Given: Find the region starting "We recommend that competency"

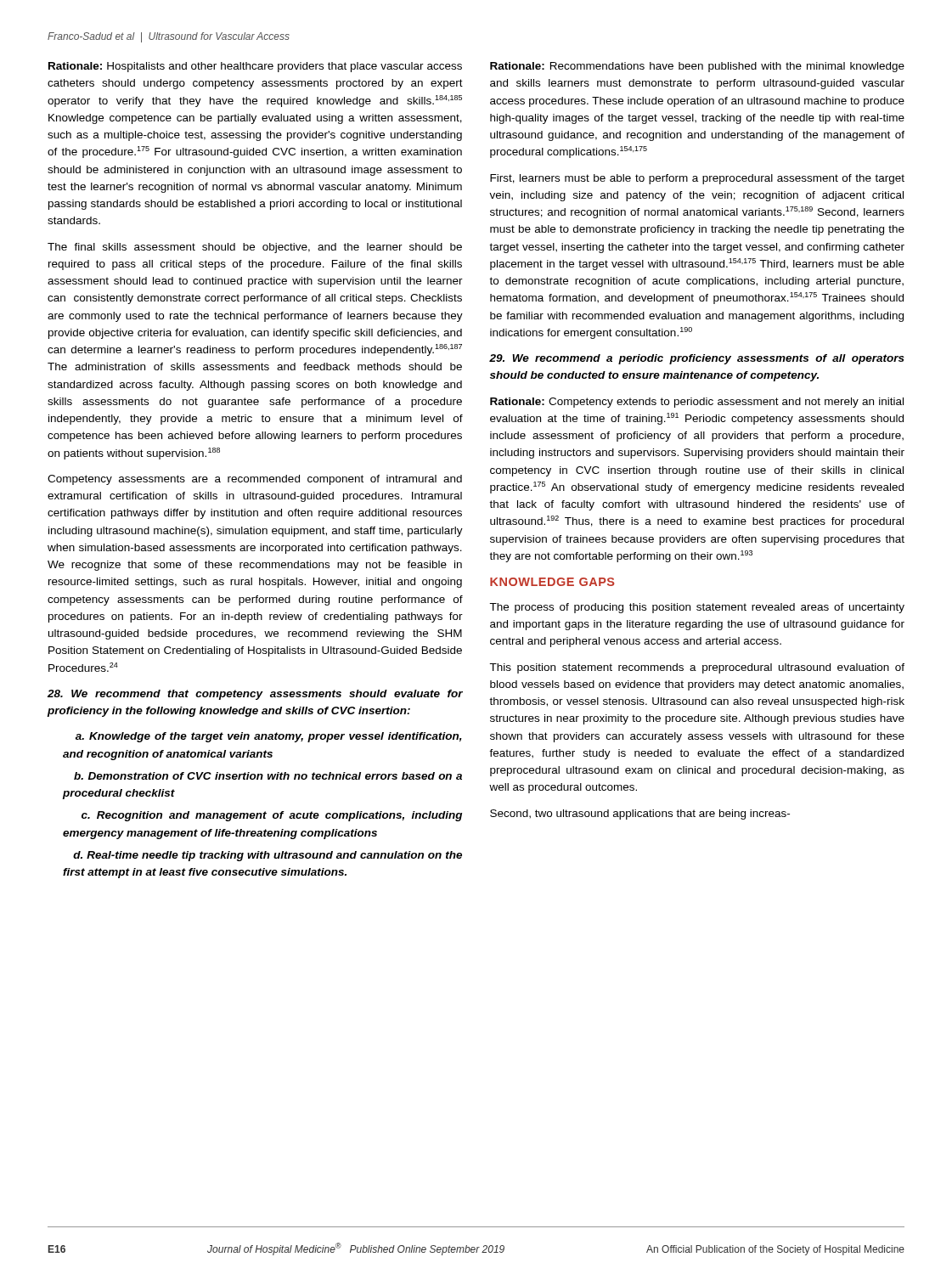Looking at the screenshot, I should pos(255,702).
